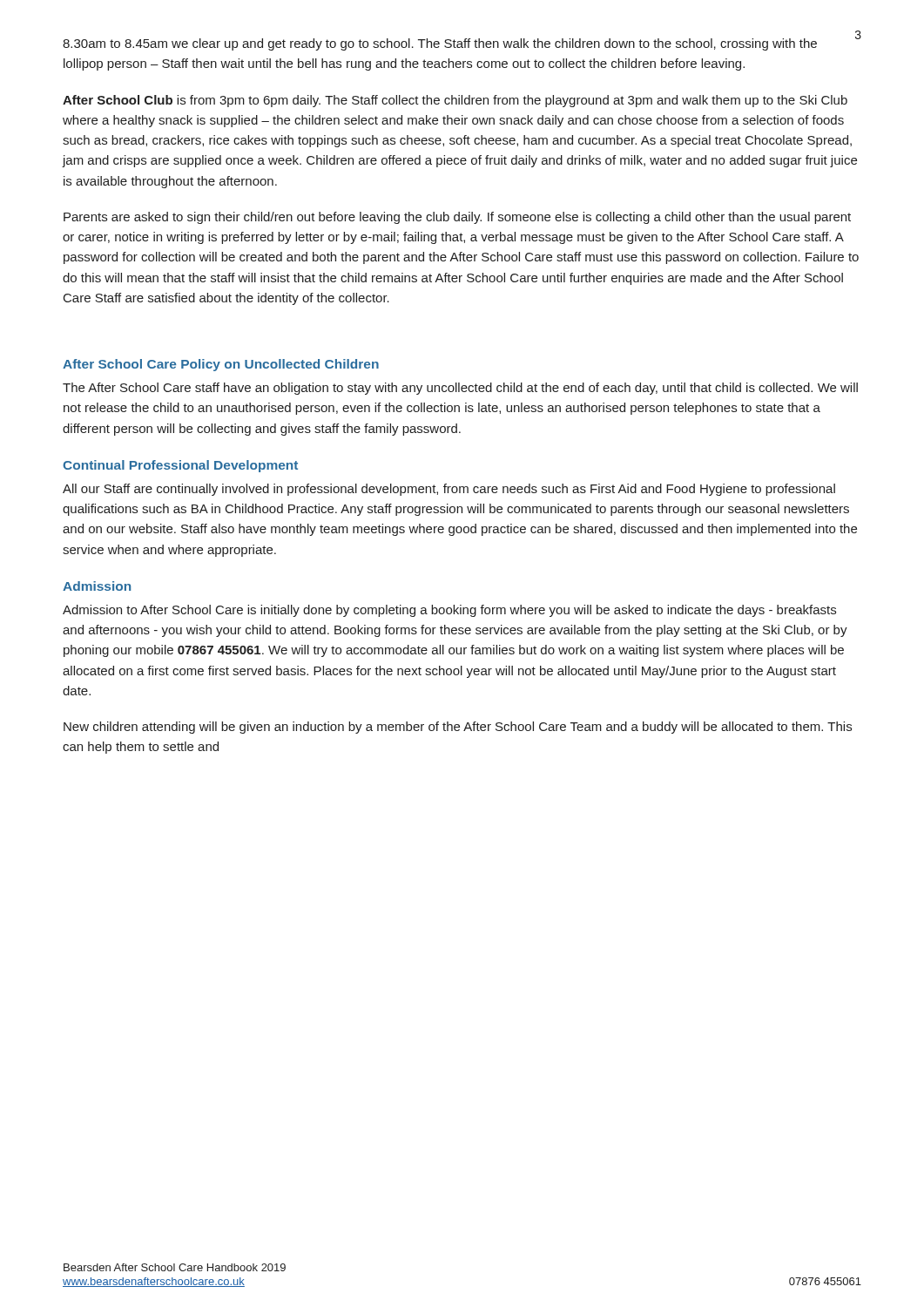
Task: Point to the region starting "Admission to After School"
Action: click(x=455, y=650)
